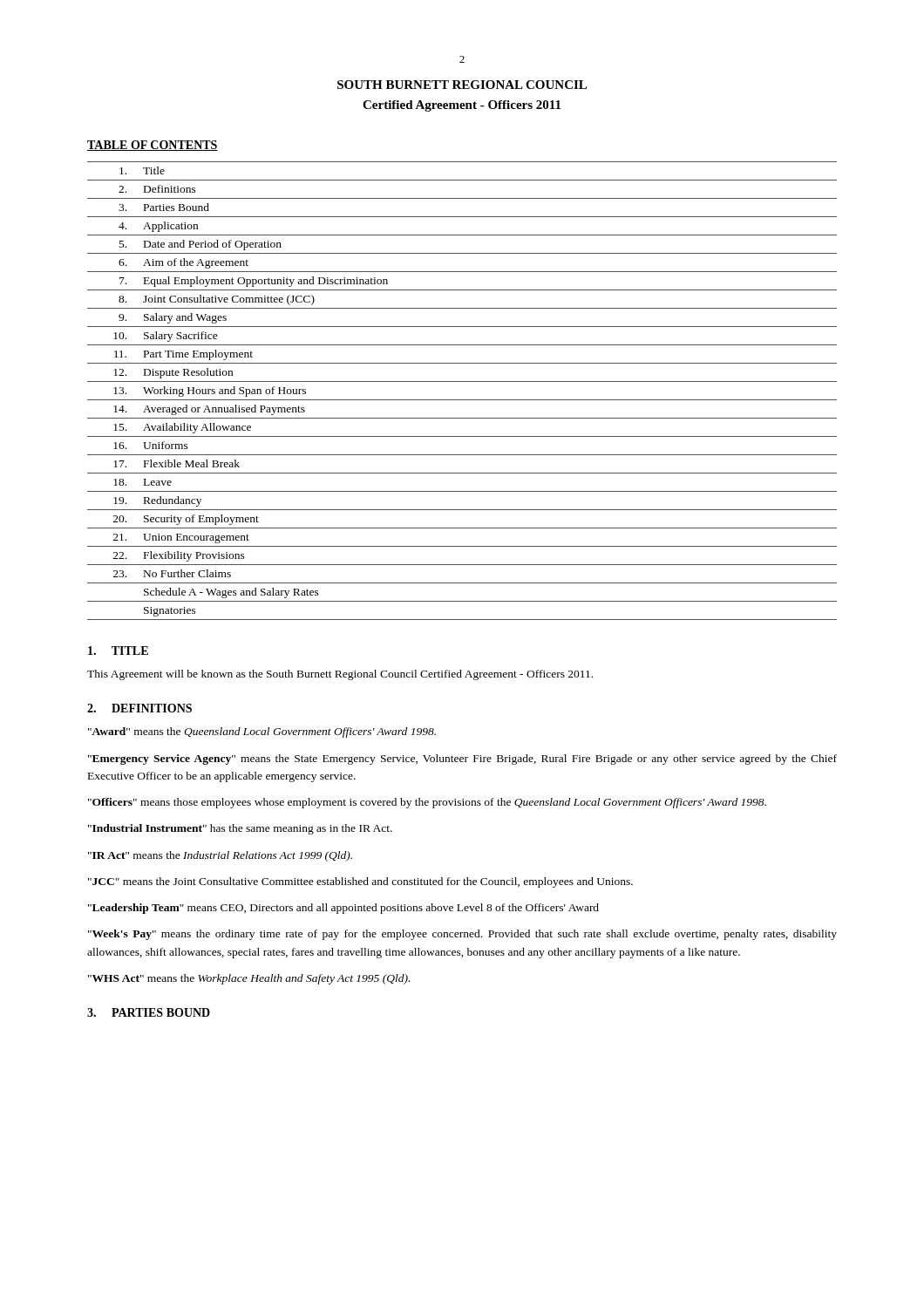
Task: Locate the title that opens with "SOUTH BURNETT REGIONAL"
Action: 462,94
